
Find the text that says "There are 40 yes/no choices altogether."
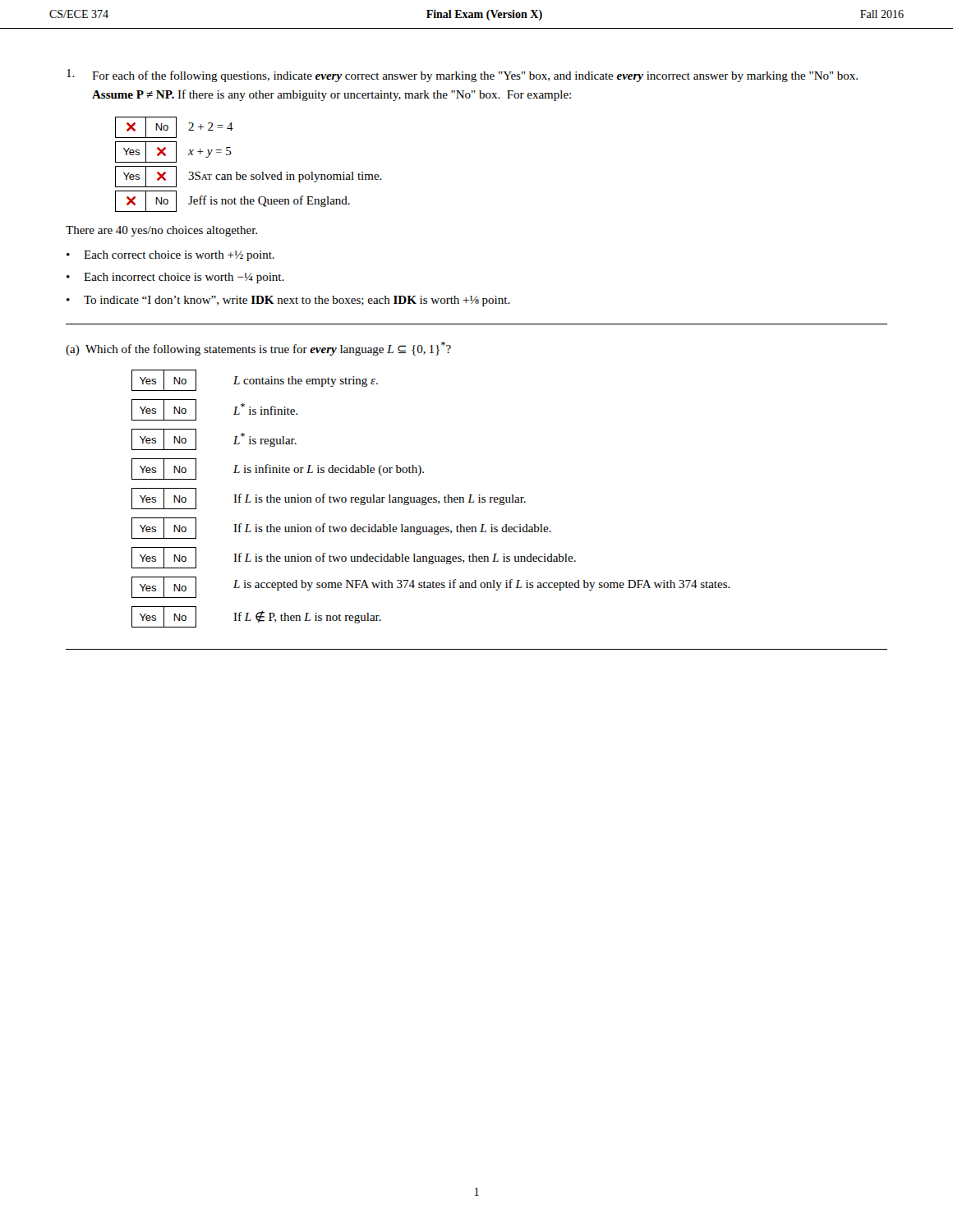coord(162,230)
